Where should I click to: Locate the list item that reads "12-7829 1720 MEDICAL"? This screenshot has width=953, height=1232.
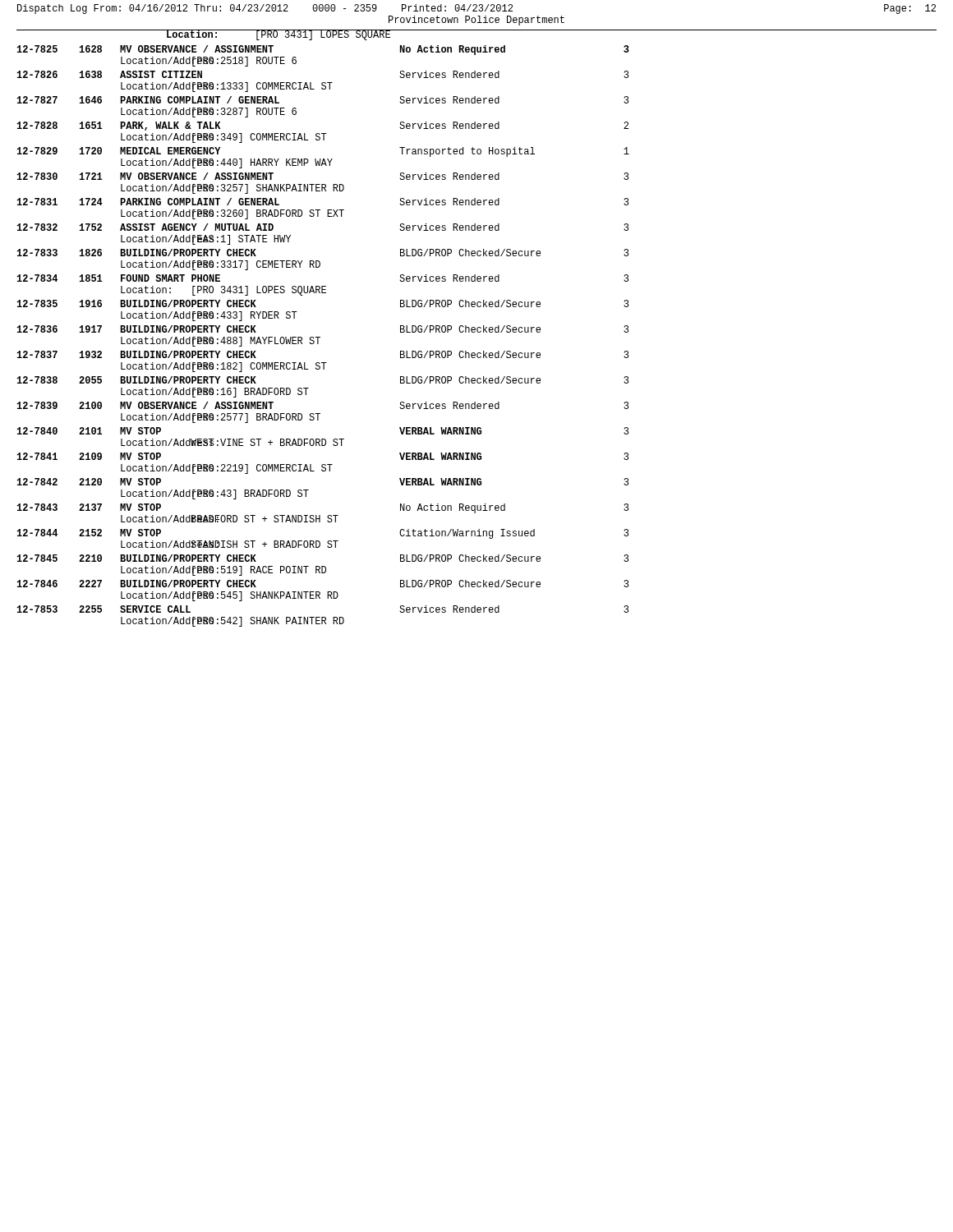[476, 158]
